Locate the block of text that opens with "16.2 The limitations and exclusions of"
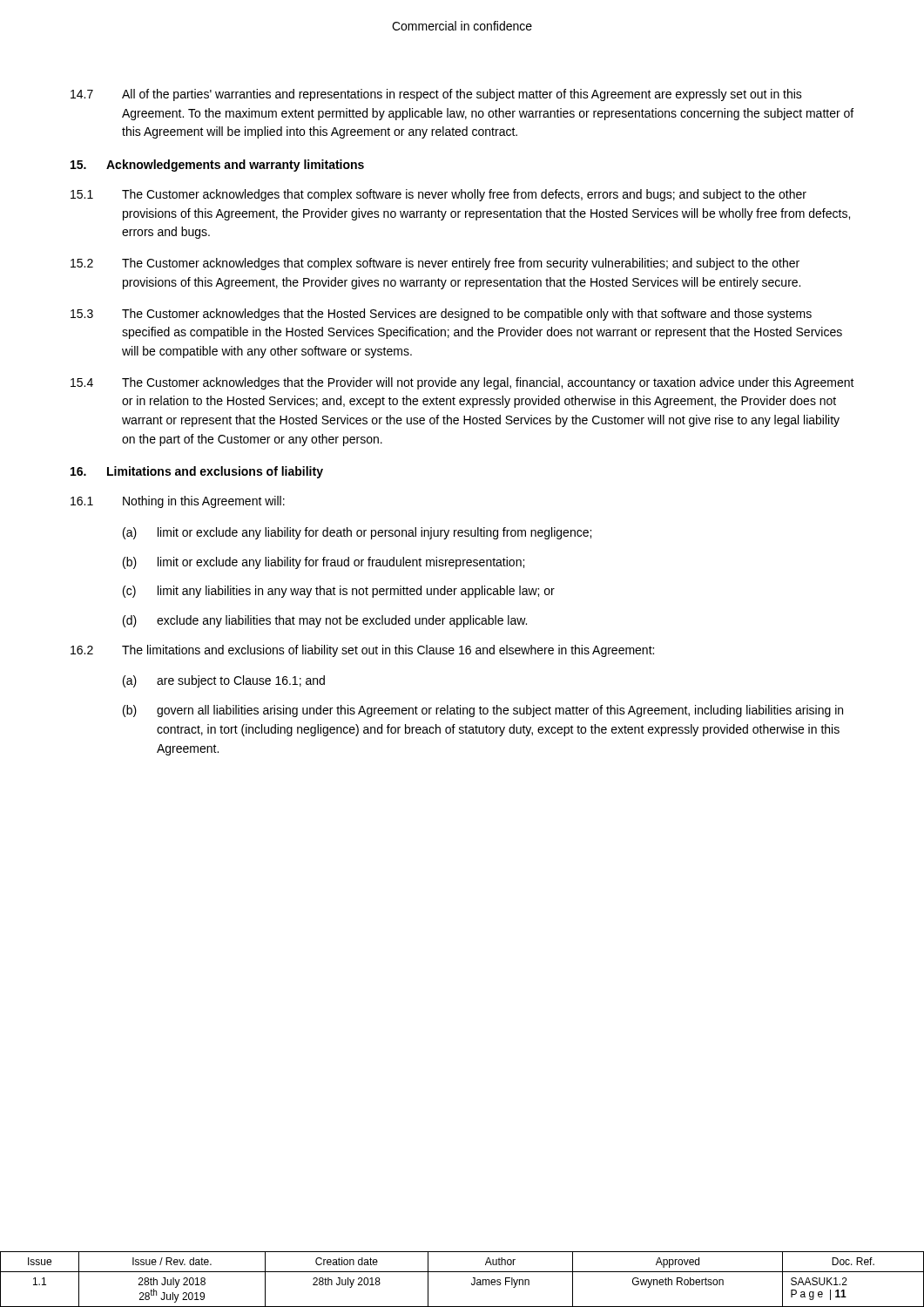The height and width of the screenshot is (1307, 924). pyautogui.click(x=462, y=651)
